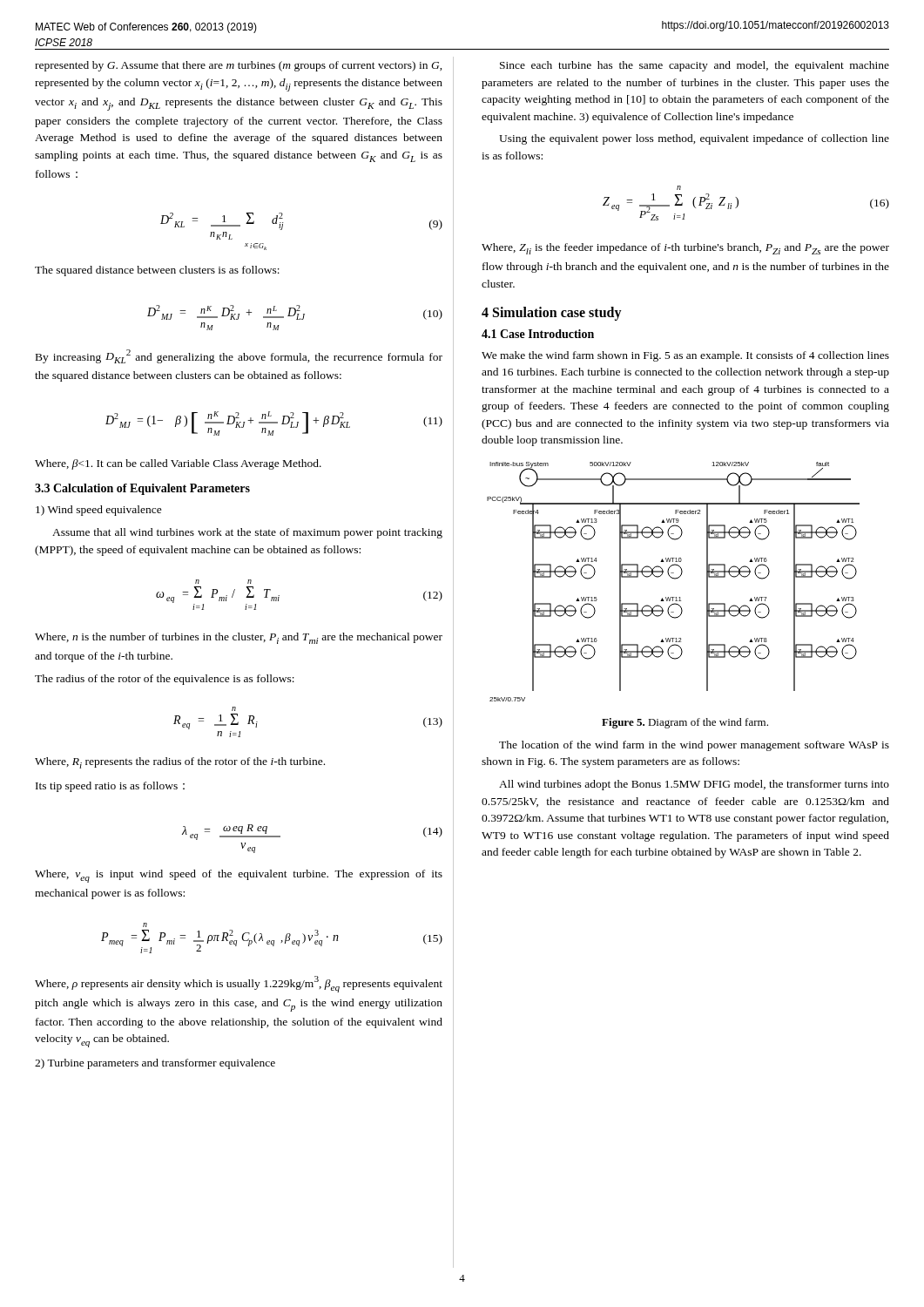Click the formula that begins "Z eq = 1 P 2 Zs n"

coord(744,202)
